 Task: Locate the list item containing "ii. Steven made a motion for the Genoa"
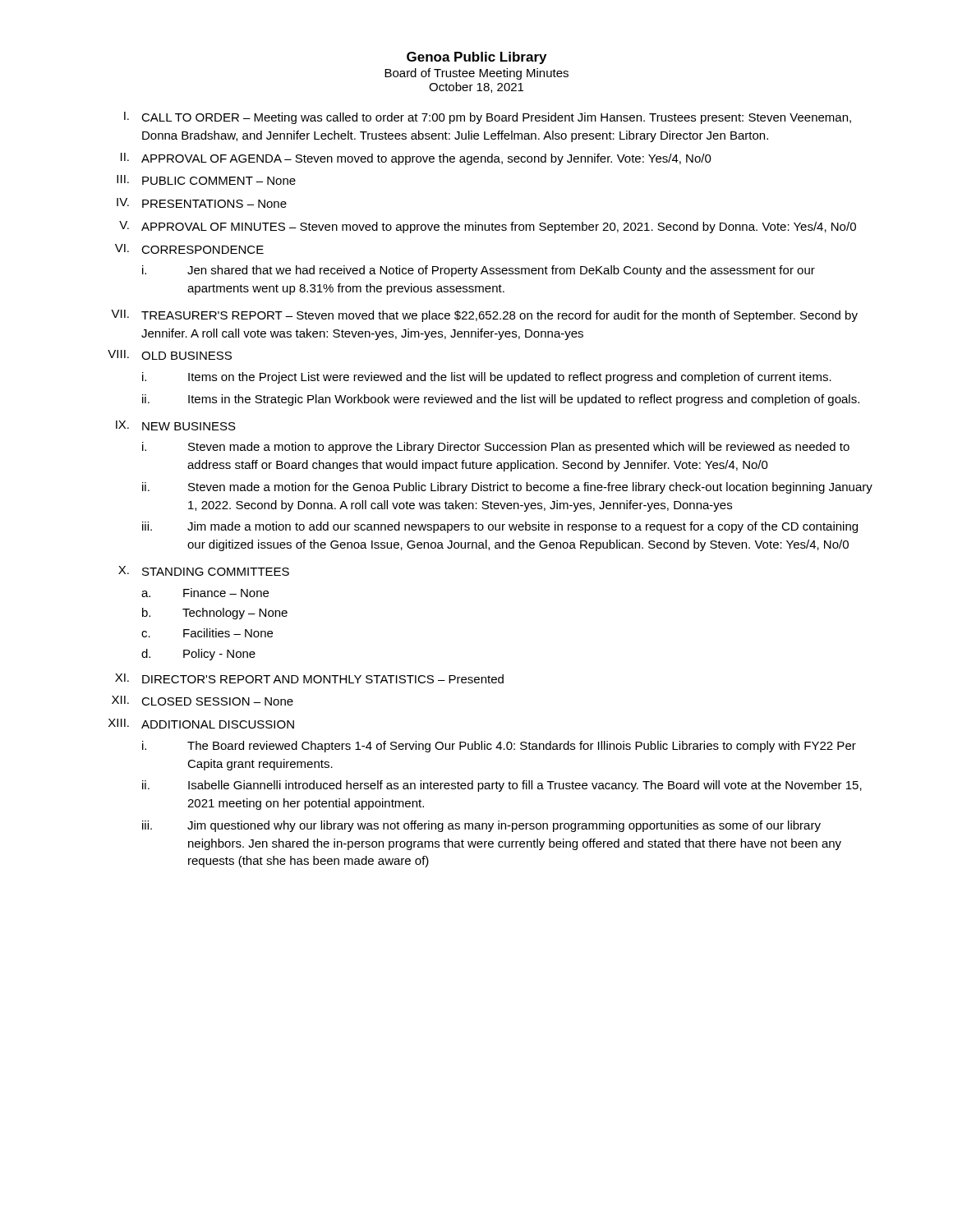510,496
